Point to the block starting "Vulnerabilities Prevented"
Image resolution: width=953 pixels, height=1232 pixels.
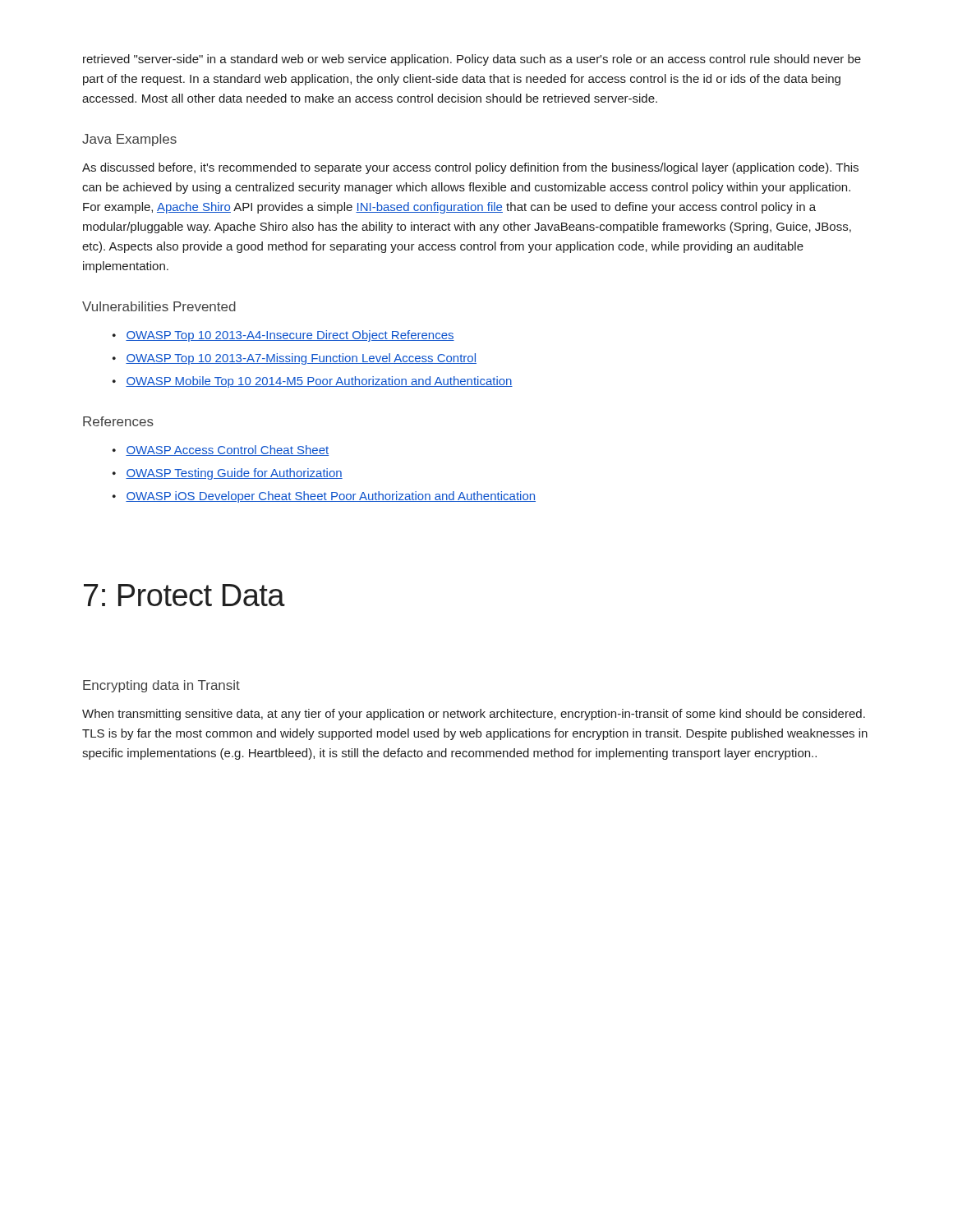pos(159,307)
